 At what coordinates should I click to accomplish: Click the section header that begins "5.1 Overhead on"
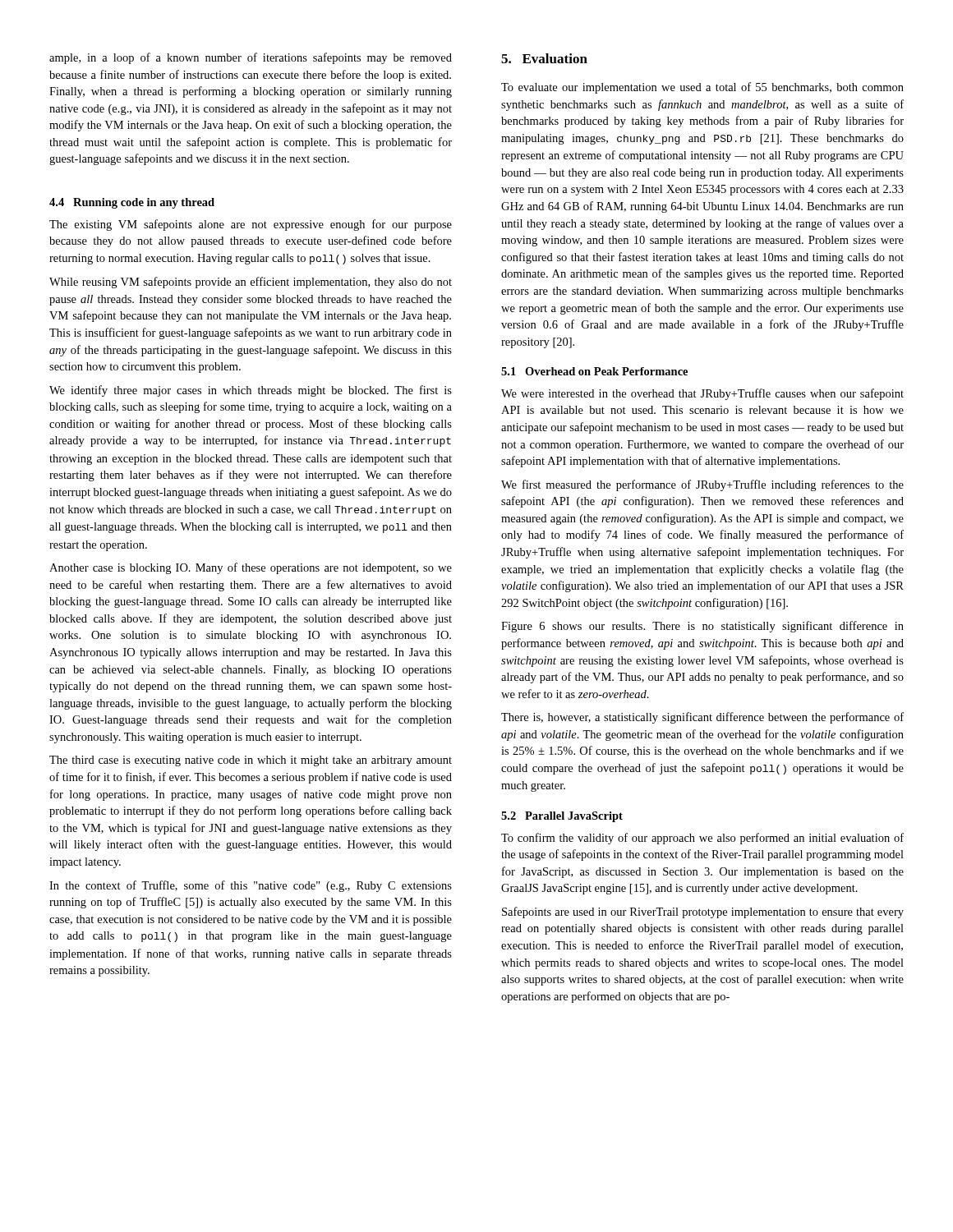(x=594, y=371)
